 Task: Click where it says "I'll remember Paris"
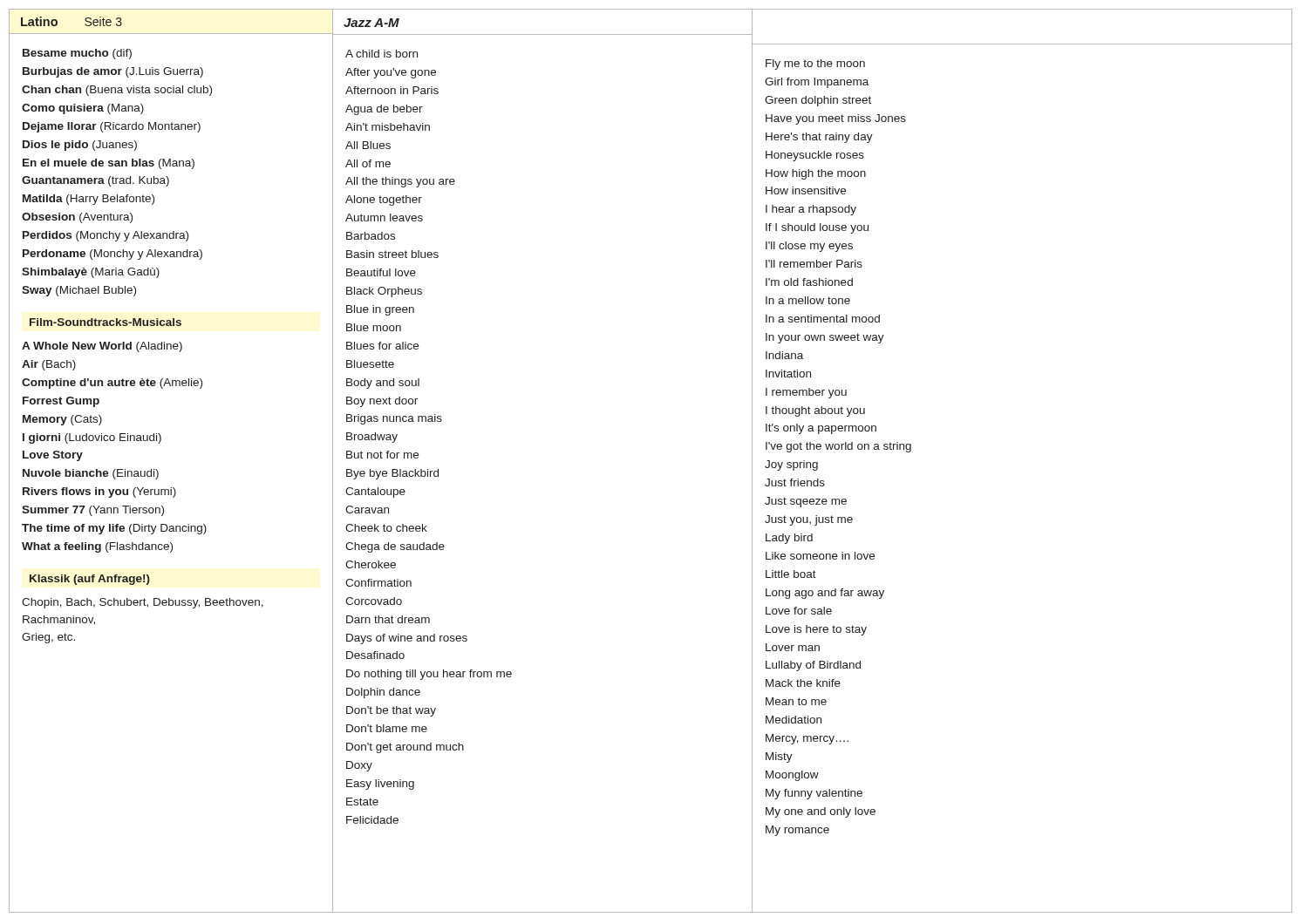point(814,264)
